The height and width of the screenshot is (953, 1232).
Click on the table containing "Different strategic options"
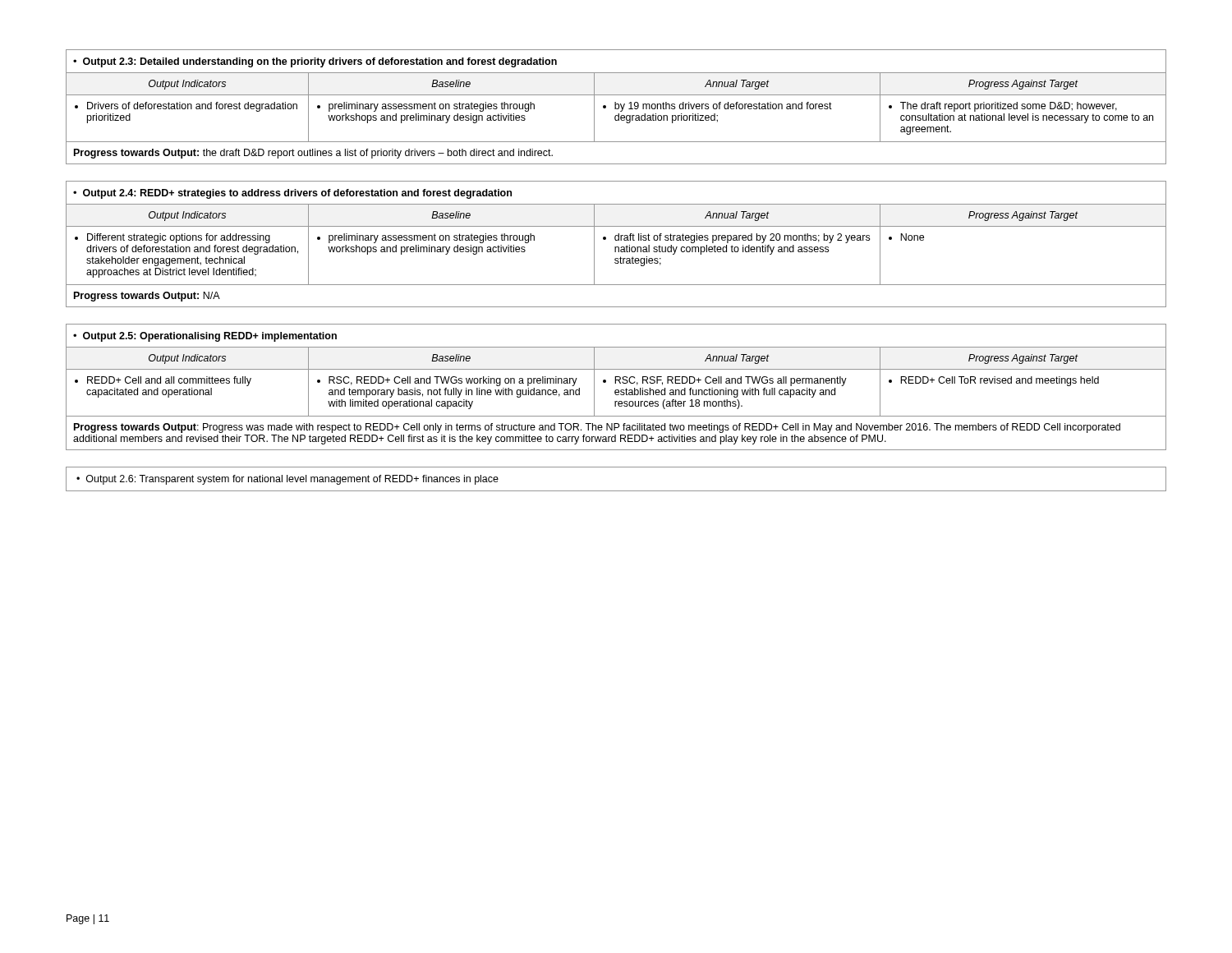point(616,244)
